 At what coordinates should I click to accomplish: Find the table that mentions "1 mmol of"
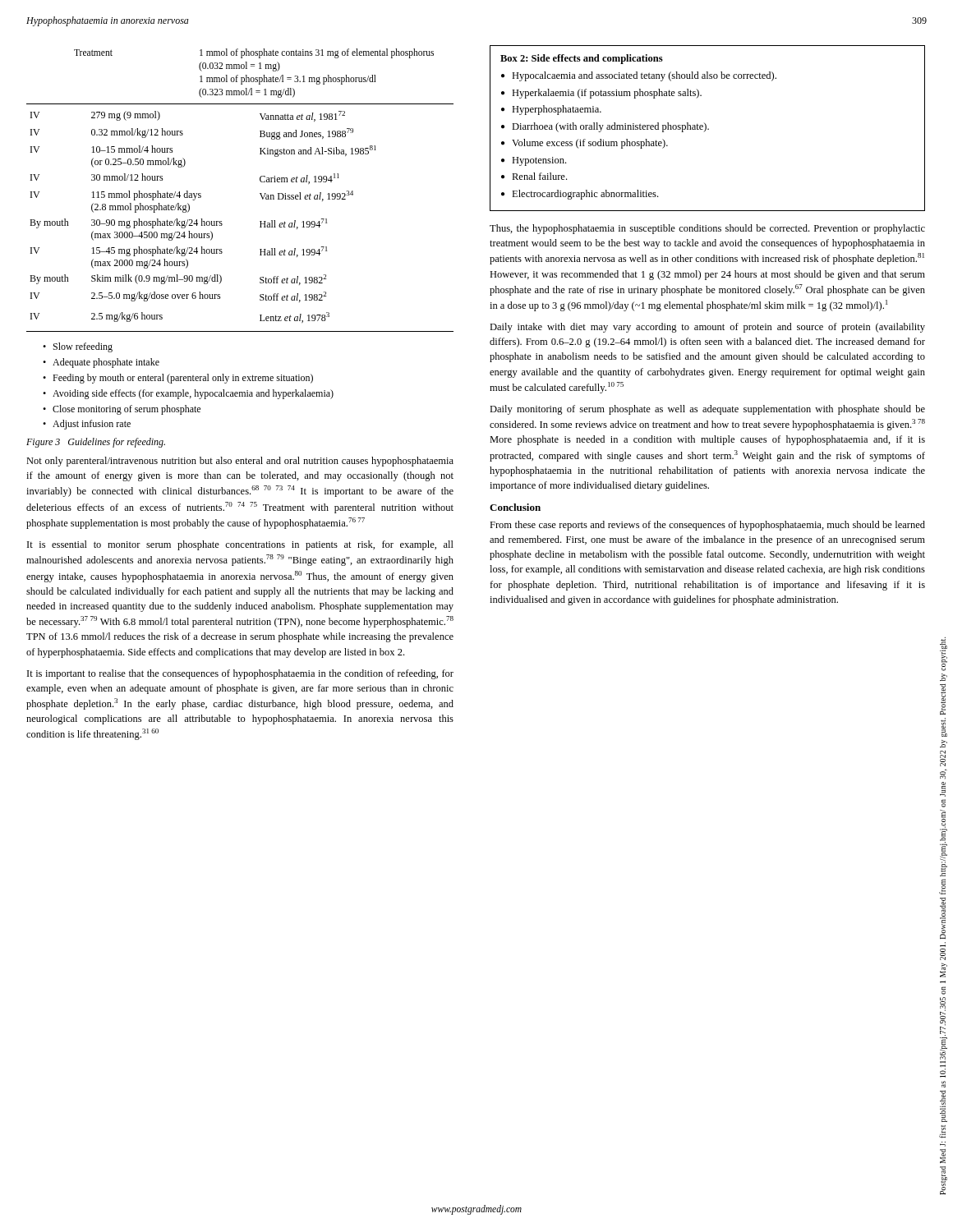click(240, 189)
